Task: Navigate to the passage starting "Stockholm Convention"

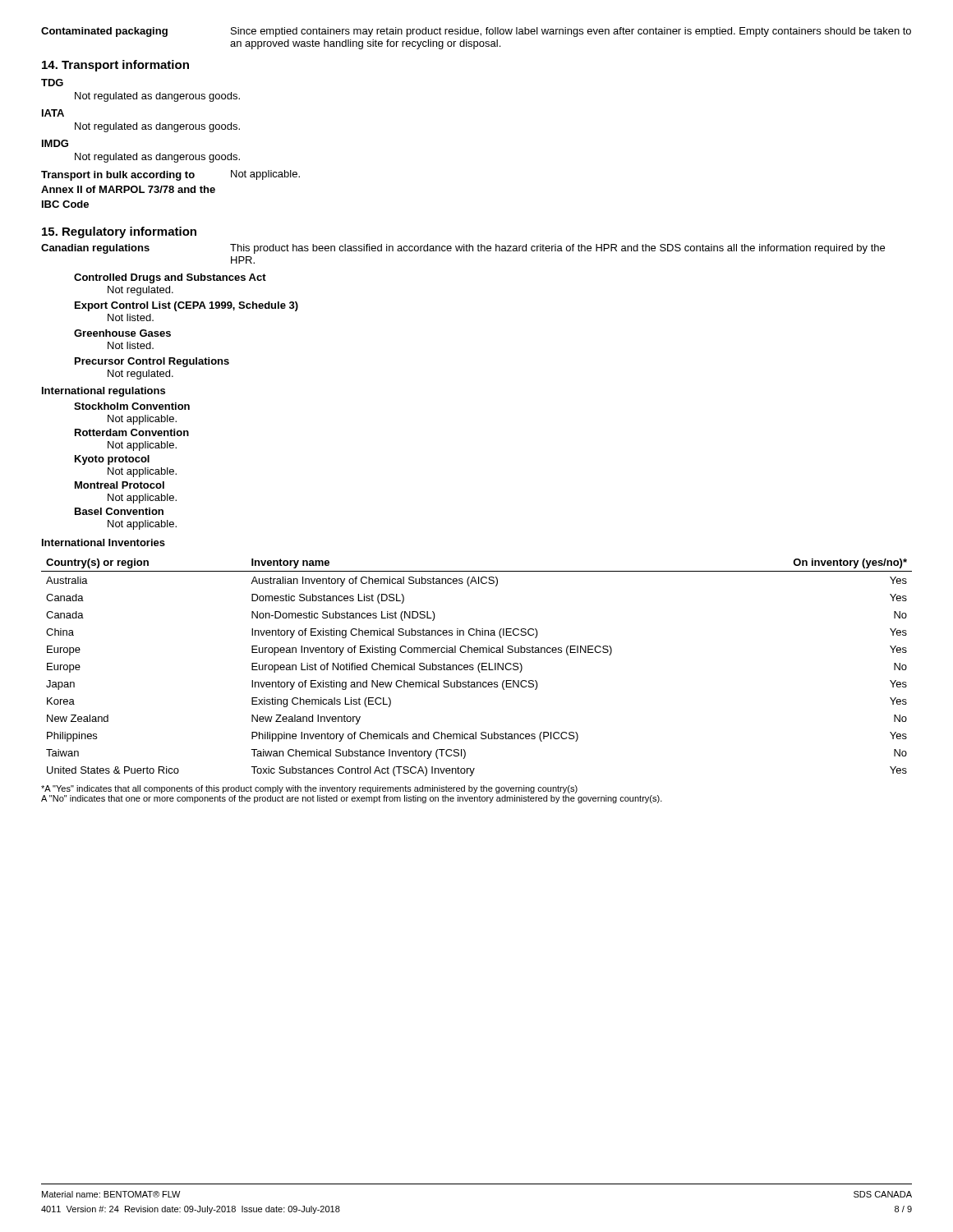Action: [x=132, y=406]
